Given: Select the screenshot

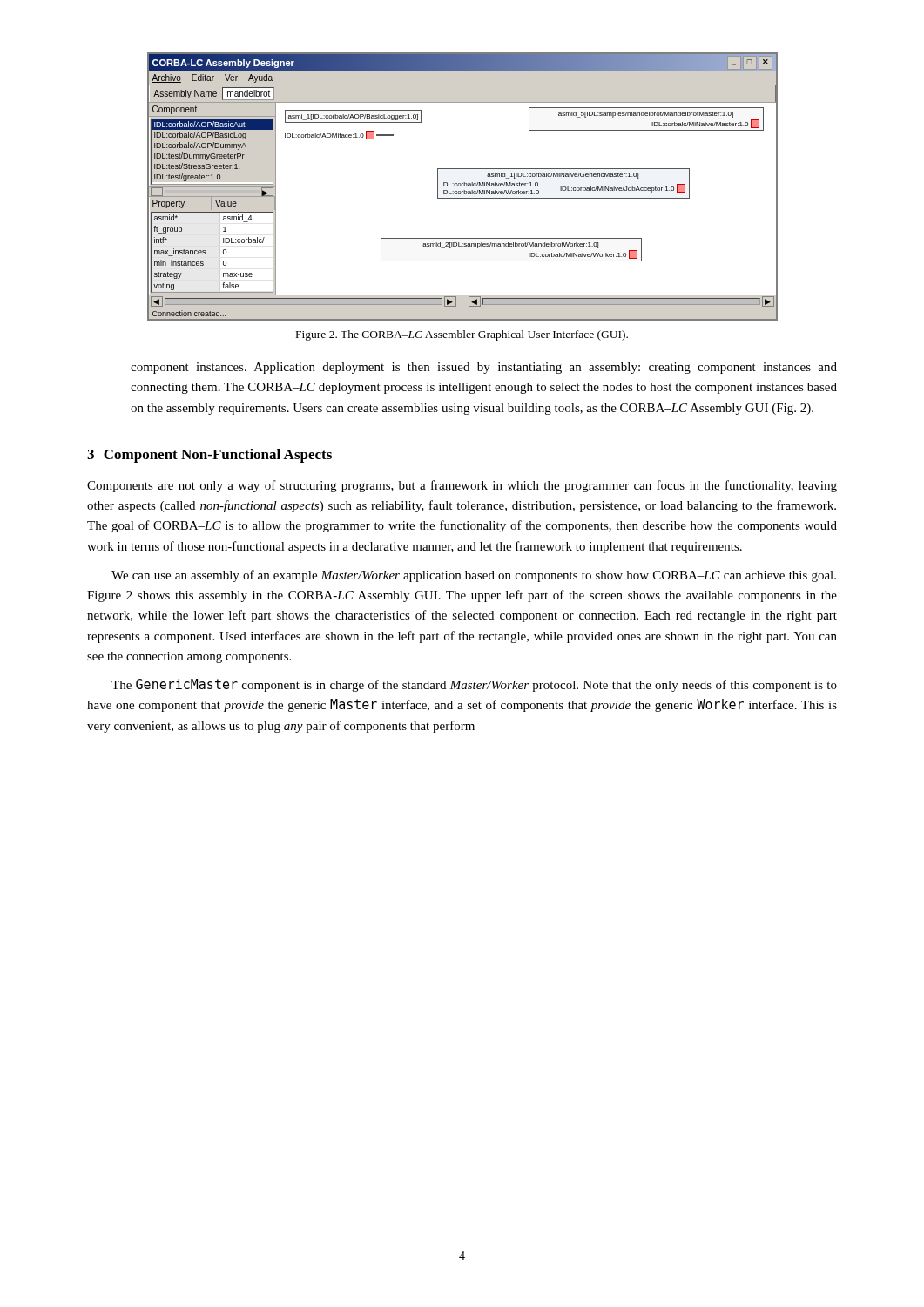Looking at the screenshot, I should pyautogui.click(x=462, y=186).
